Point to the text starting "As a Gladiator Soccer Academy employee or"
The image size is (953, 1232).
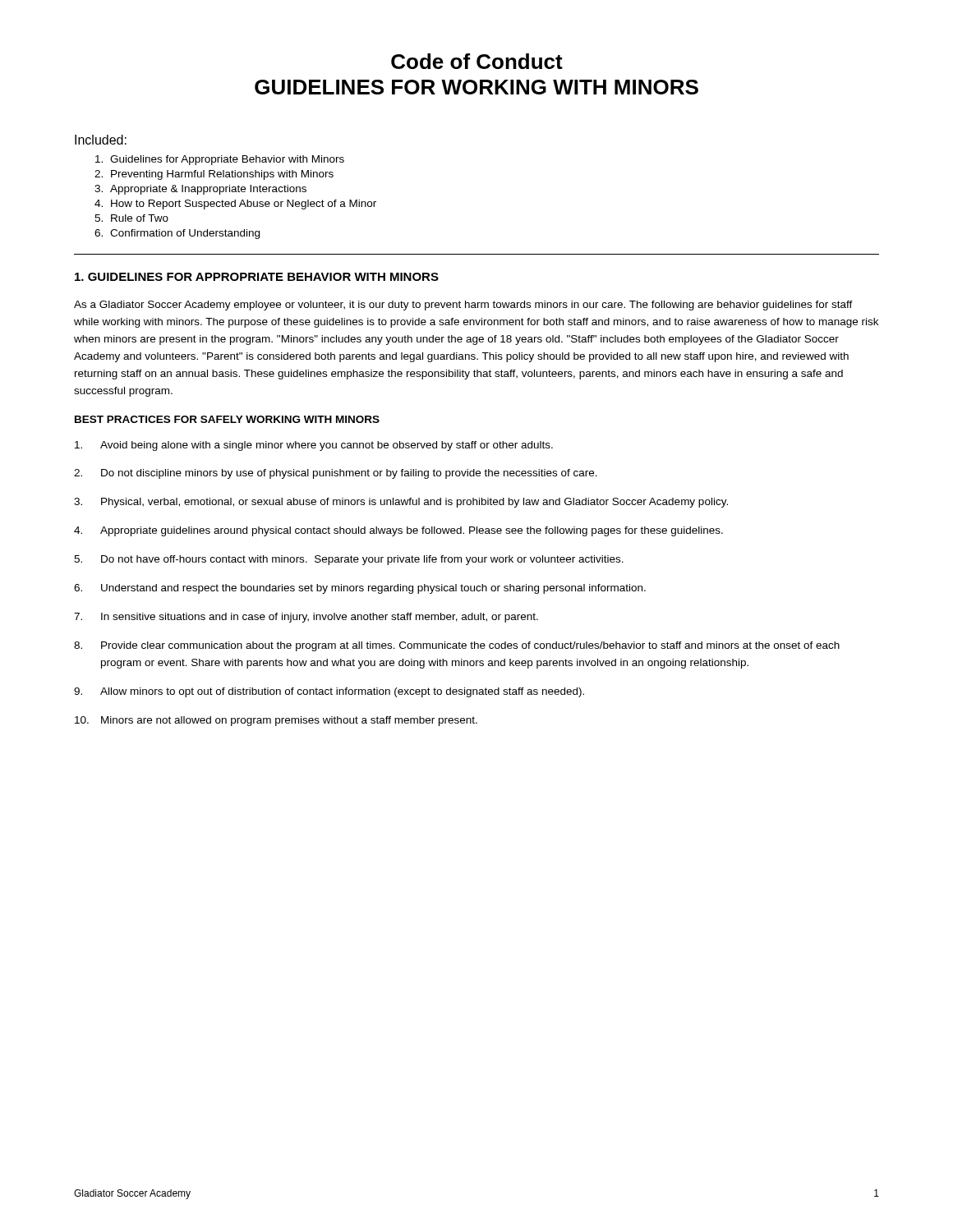point(476,347)
